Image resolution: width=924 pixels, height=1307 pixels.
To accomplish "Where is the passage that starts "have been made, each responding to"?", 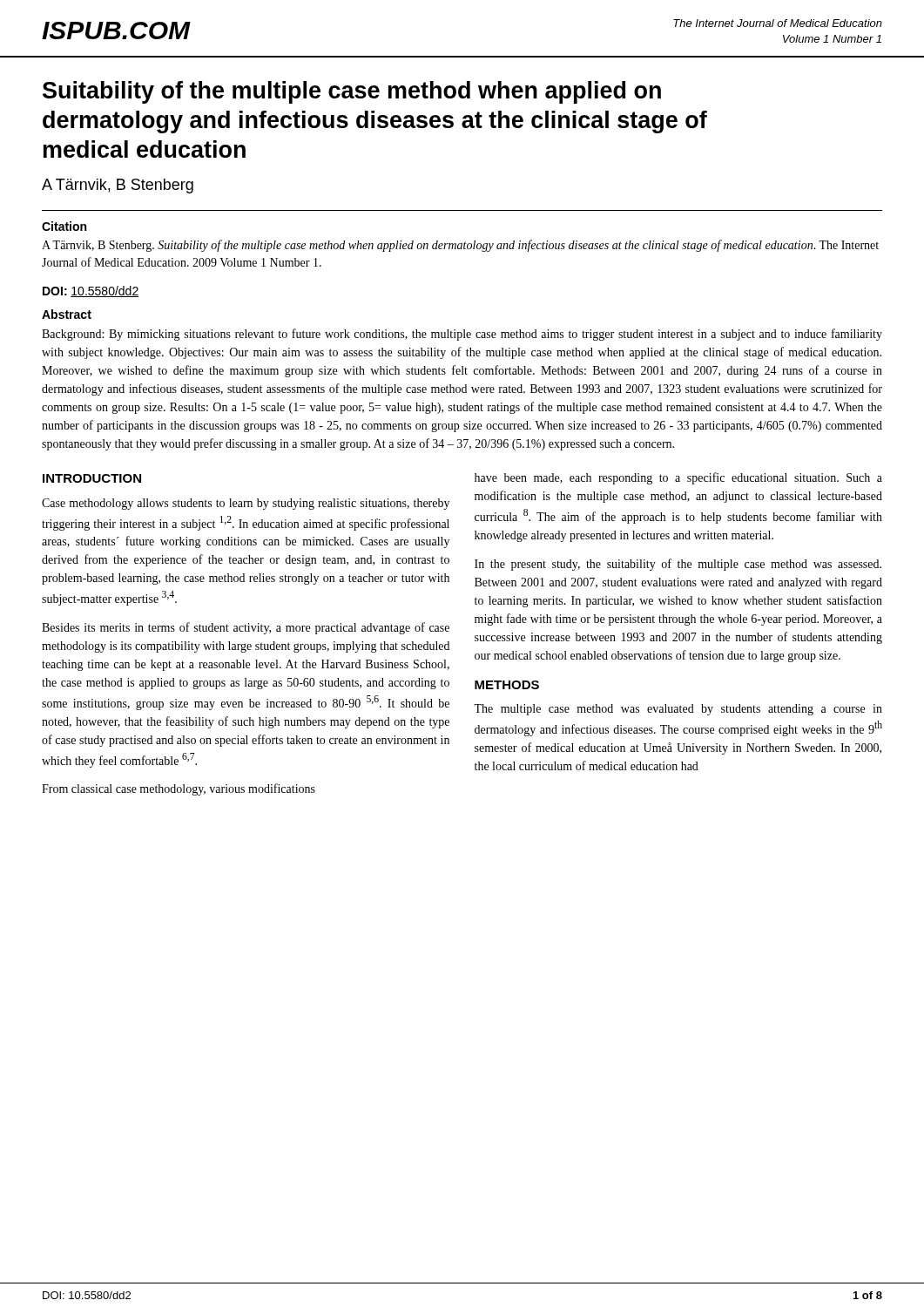I will pos(678,567).
